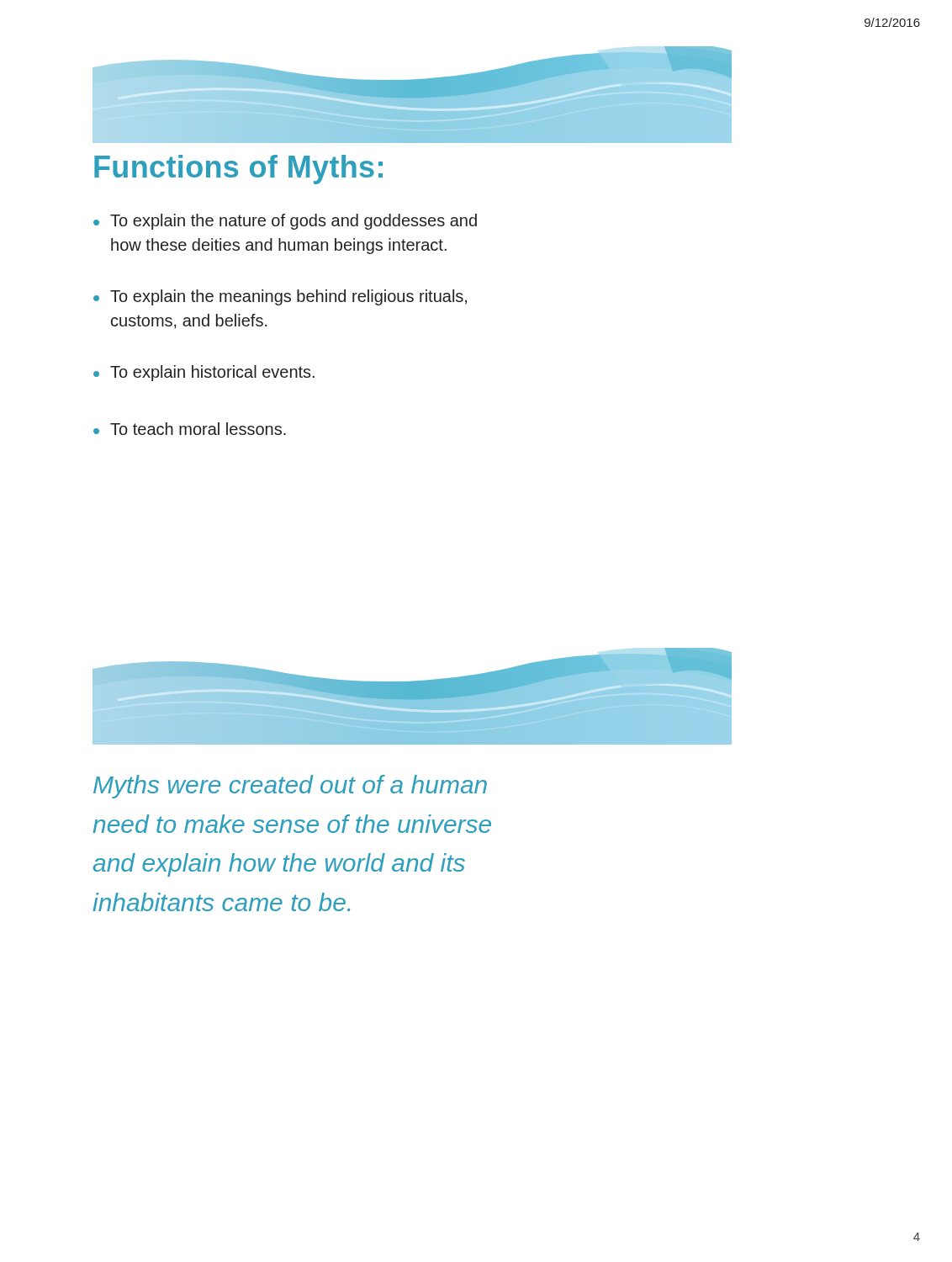Navigate to the block starting "Myths were created out"
Screen dimensions: 1262x952
292,843
